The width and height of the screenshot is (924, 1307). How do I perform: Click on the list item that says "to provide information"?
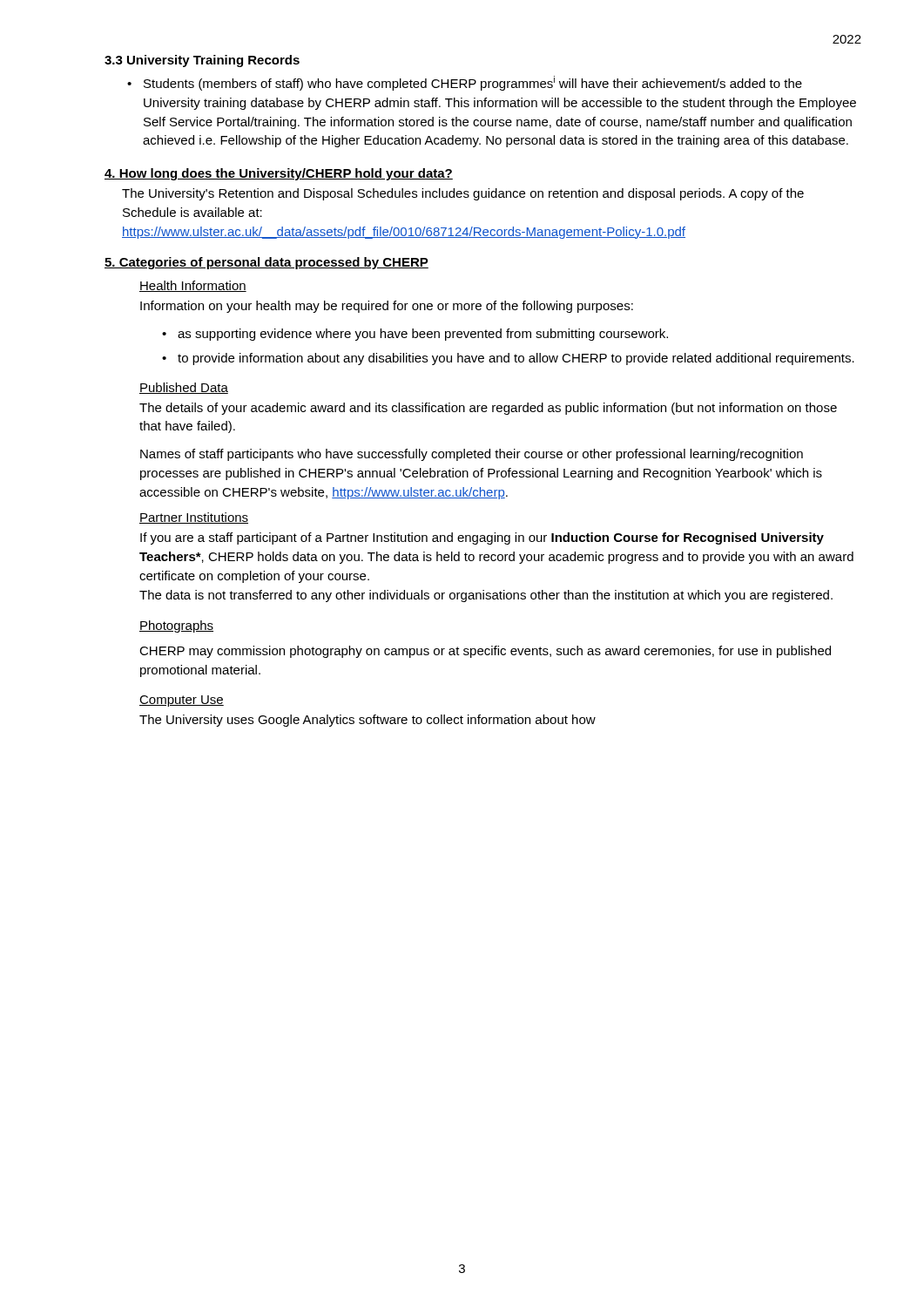[x=516, y=357]
